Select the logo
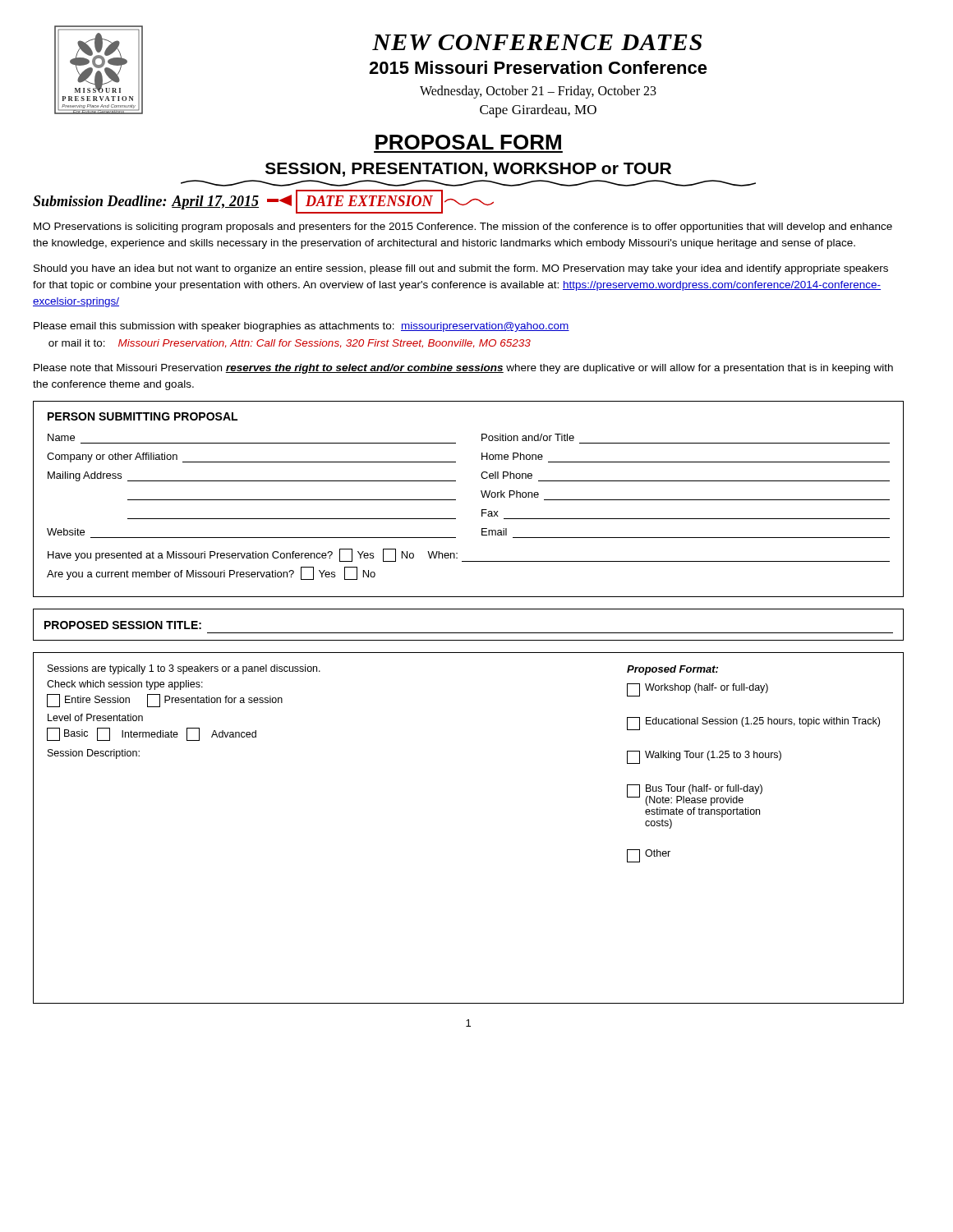This screenshot has width=953, height=1232. (99, 70)
